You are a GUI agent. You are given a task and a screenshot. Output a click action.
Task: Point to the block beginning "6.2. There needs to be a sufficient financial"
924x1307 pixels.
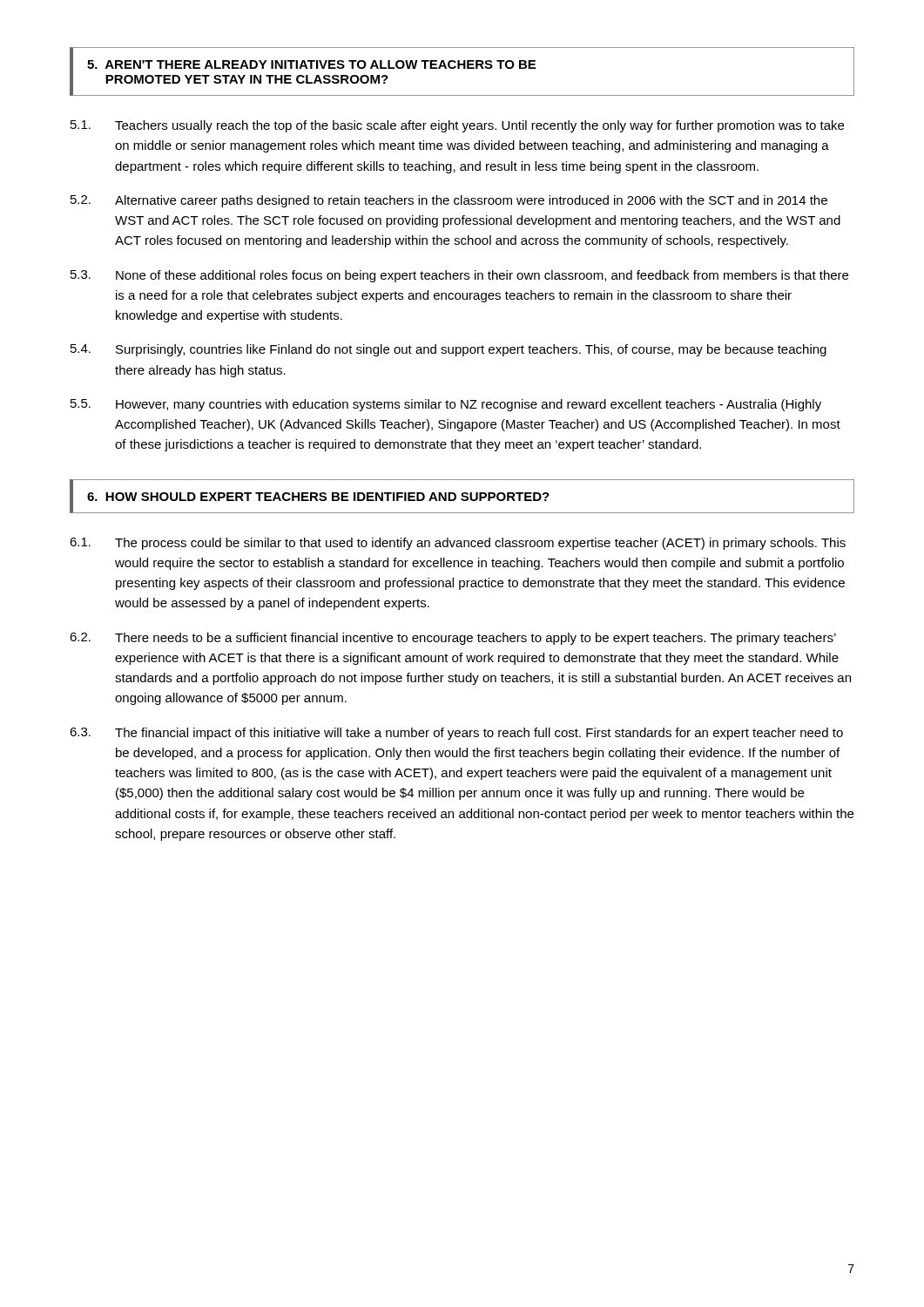click(x=462, y=667)
